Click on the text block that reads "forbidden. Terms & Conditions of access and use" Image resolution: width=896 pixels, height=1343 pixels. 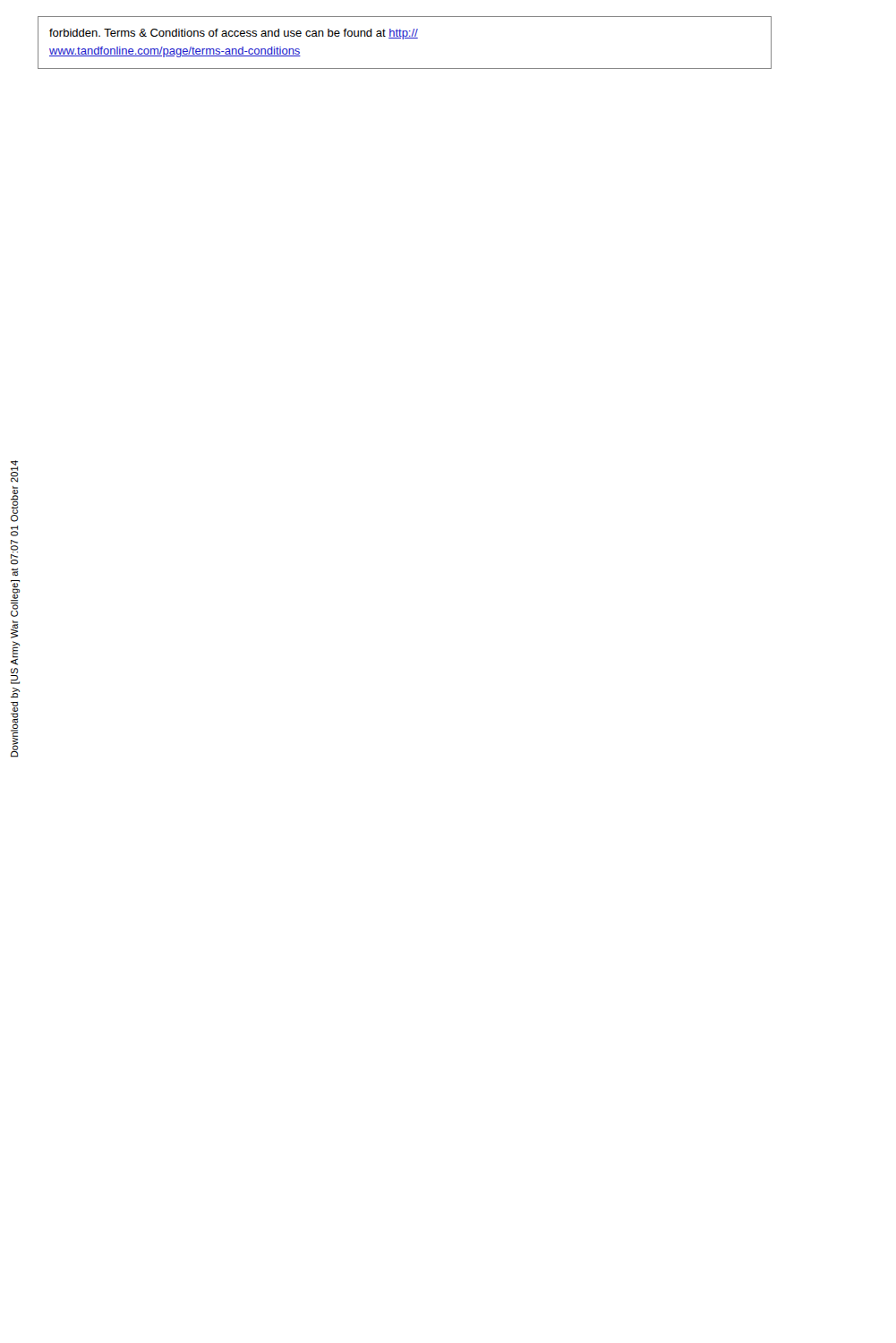(x=405, y=42)
